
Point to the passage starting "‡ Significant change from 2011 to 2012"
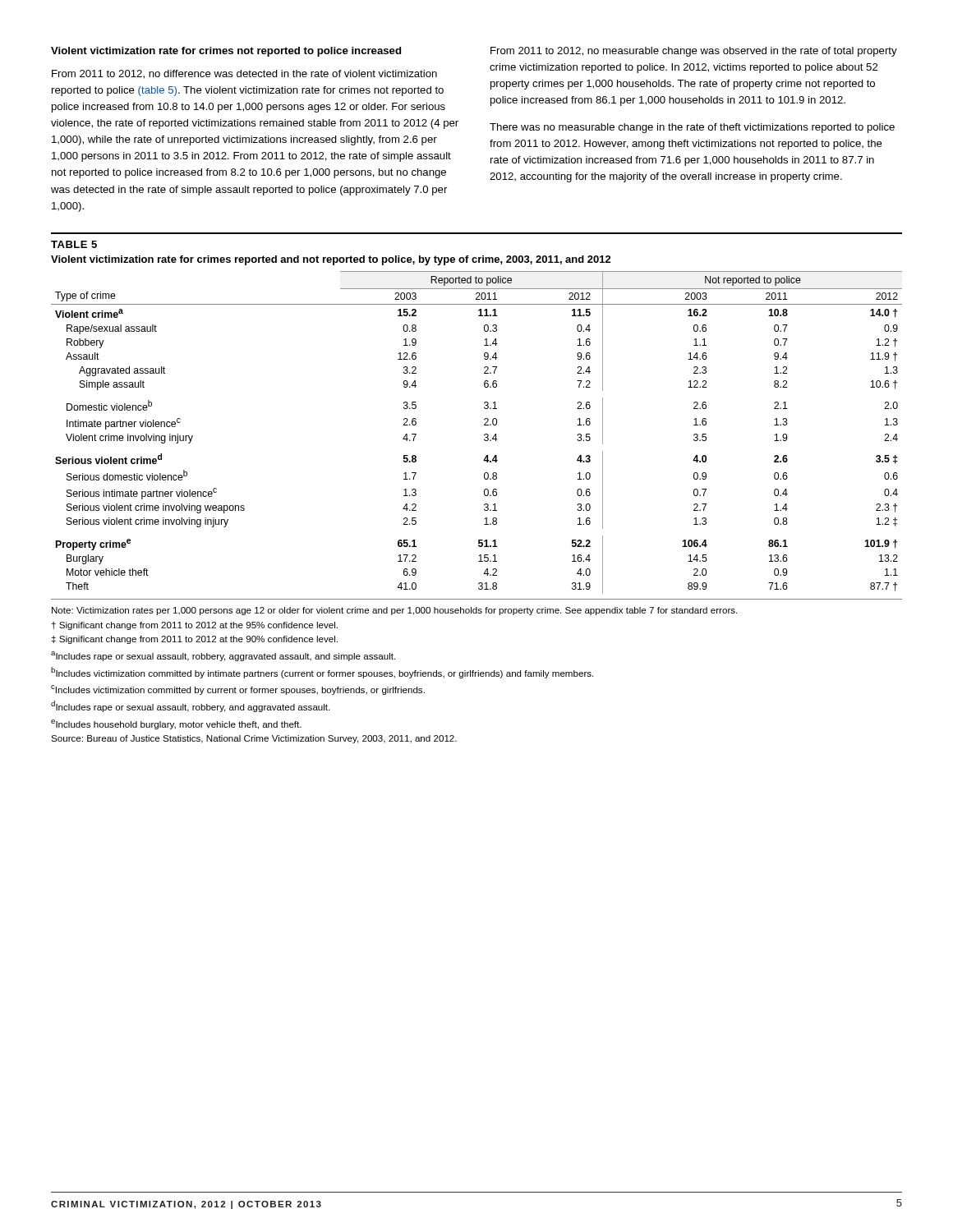[195, 640]
